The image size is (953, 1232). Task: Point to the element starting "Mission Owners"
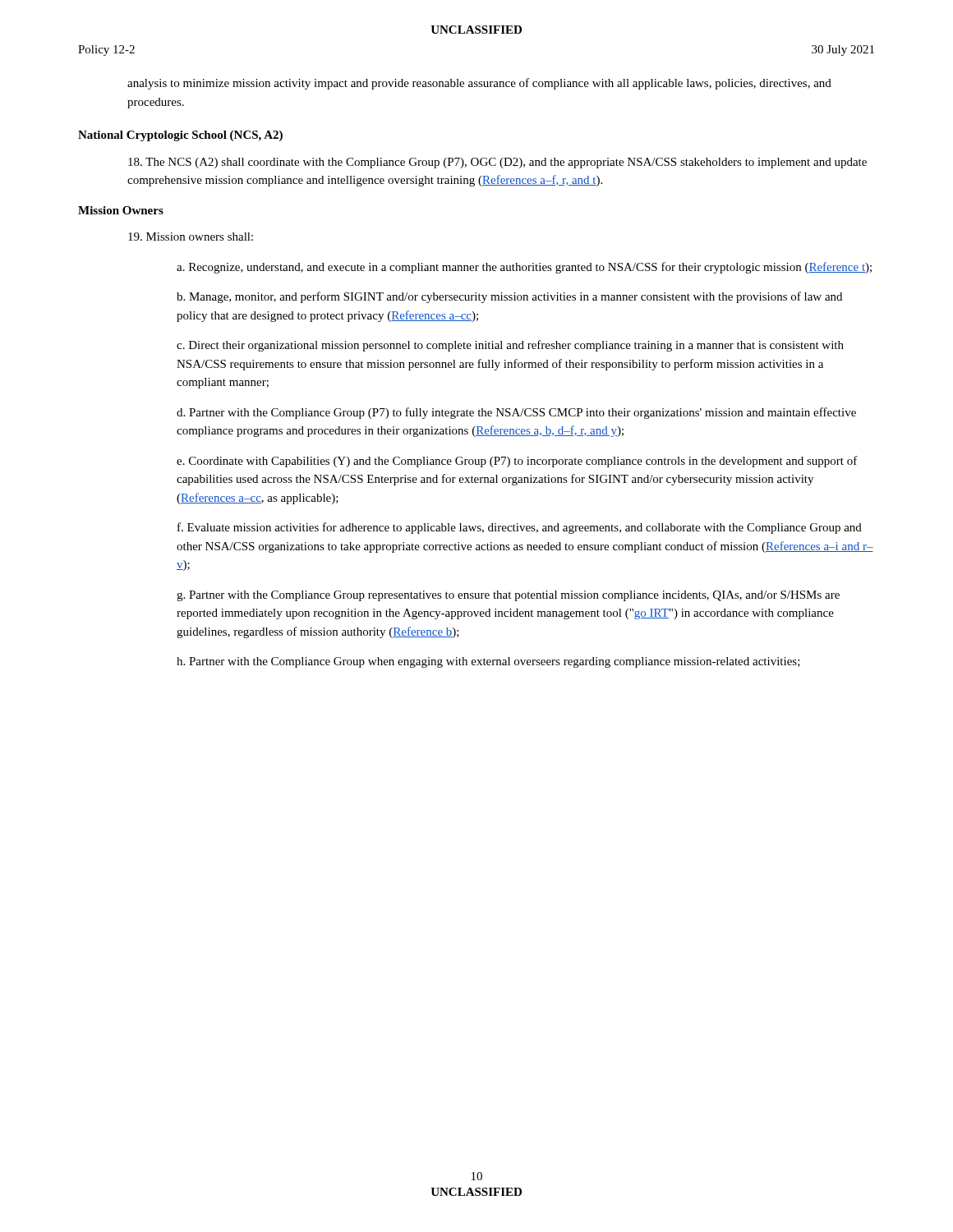point(121,210)
